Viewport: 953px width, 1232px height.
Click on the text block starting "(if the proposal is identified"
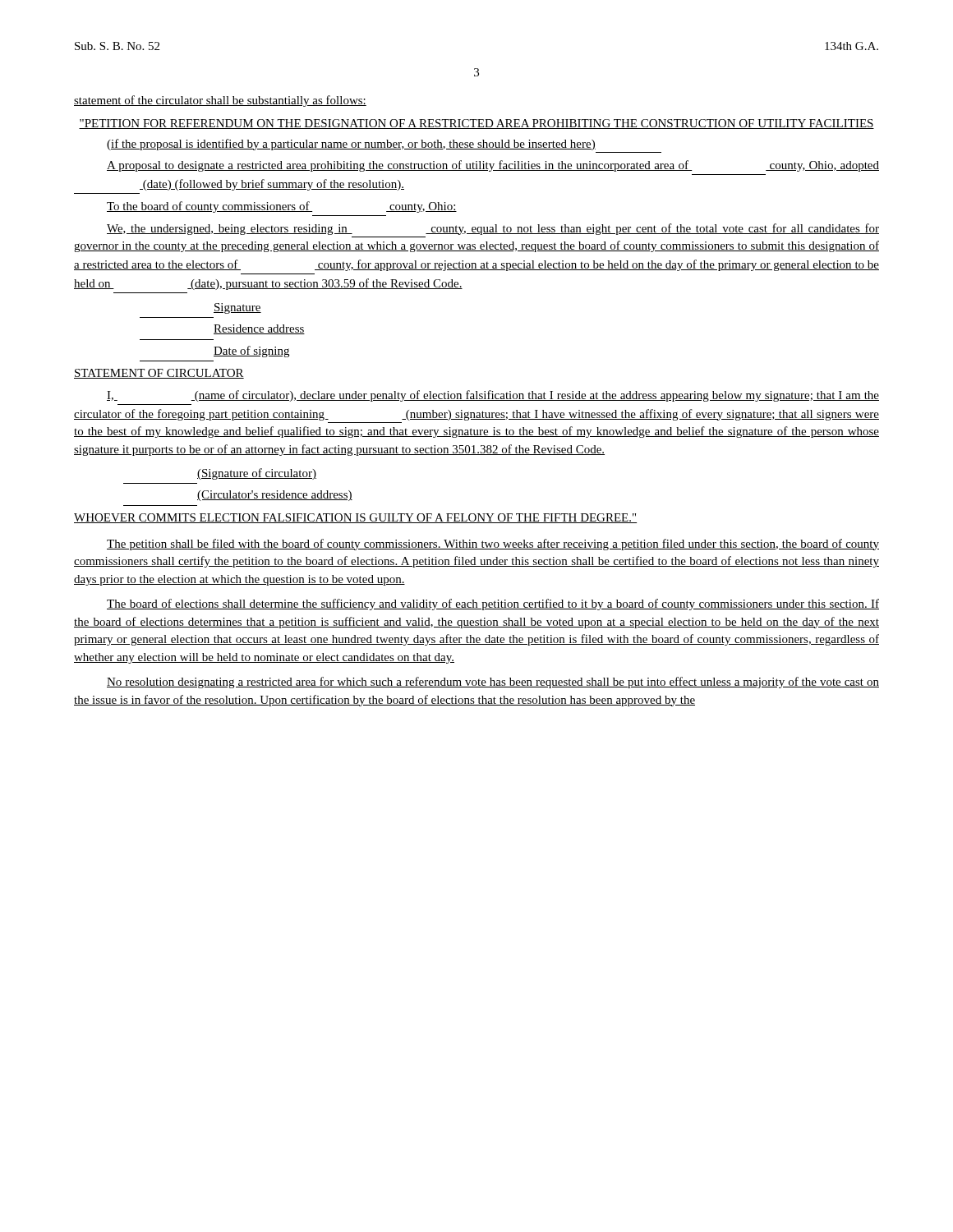tap(384, 143)
